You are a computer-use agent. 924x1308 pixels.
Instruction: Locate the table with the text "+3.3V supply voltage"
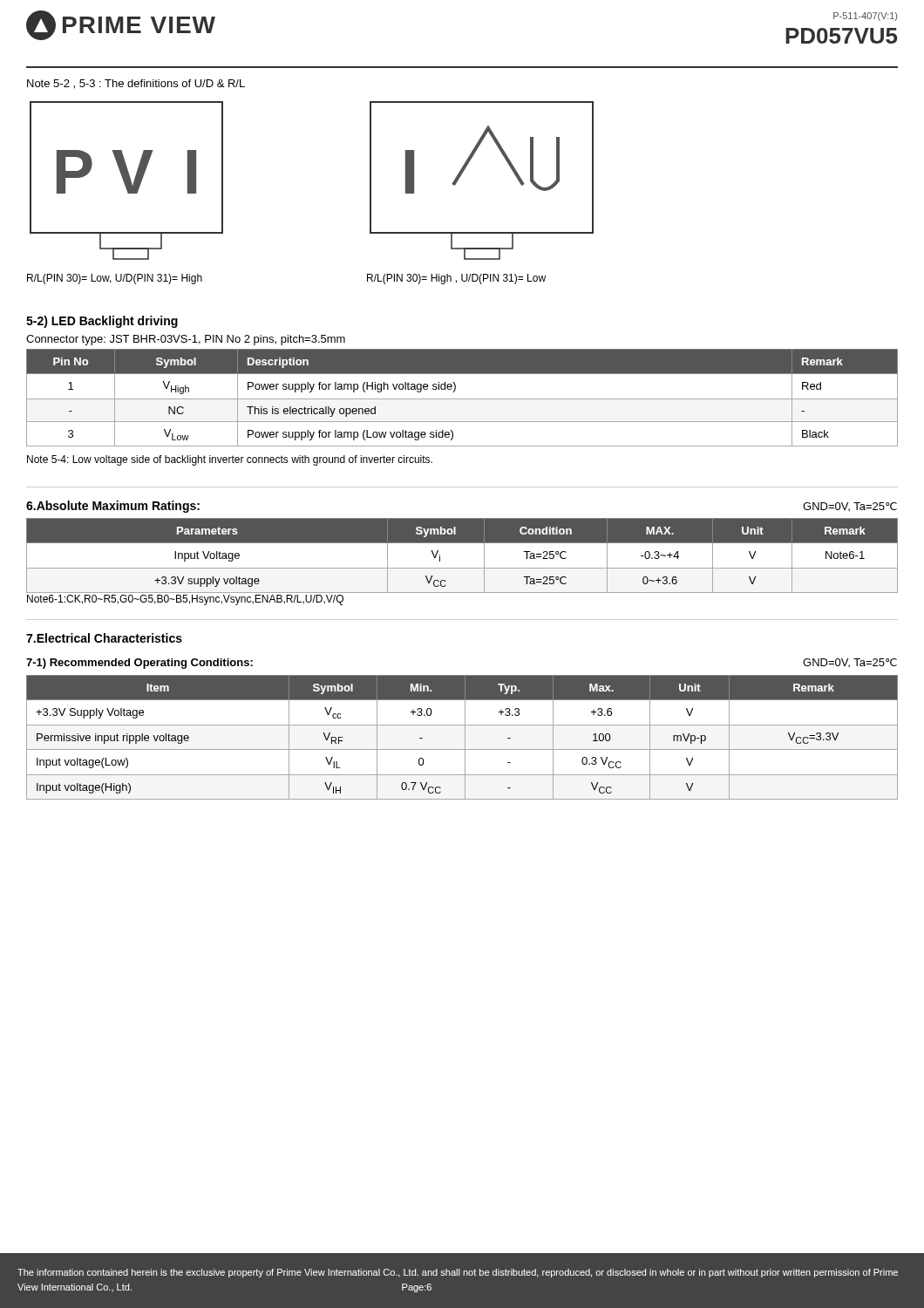(462, 556)
